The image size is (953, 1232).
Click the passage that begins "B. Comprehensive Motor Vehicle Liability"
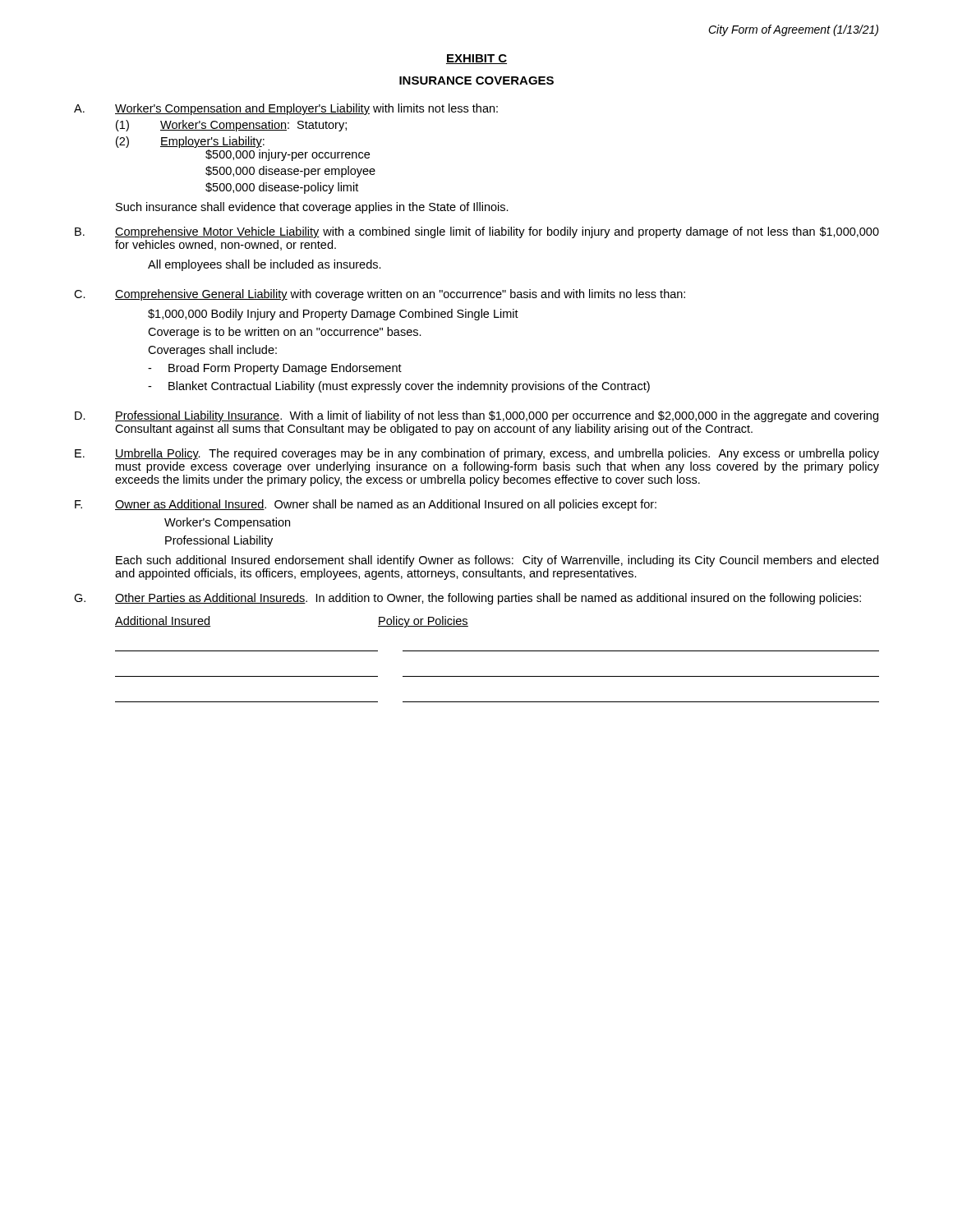tap(477, 232)
